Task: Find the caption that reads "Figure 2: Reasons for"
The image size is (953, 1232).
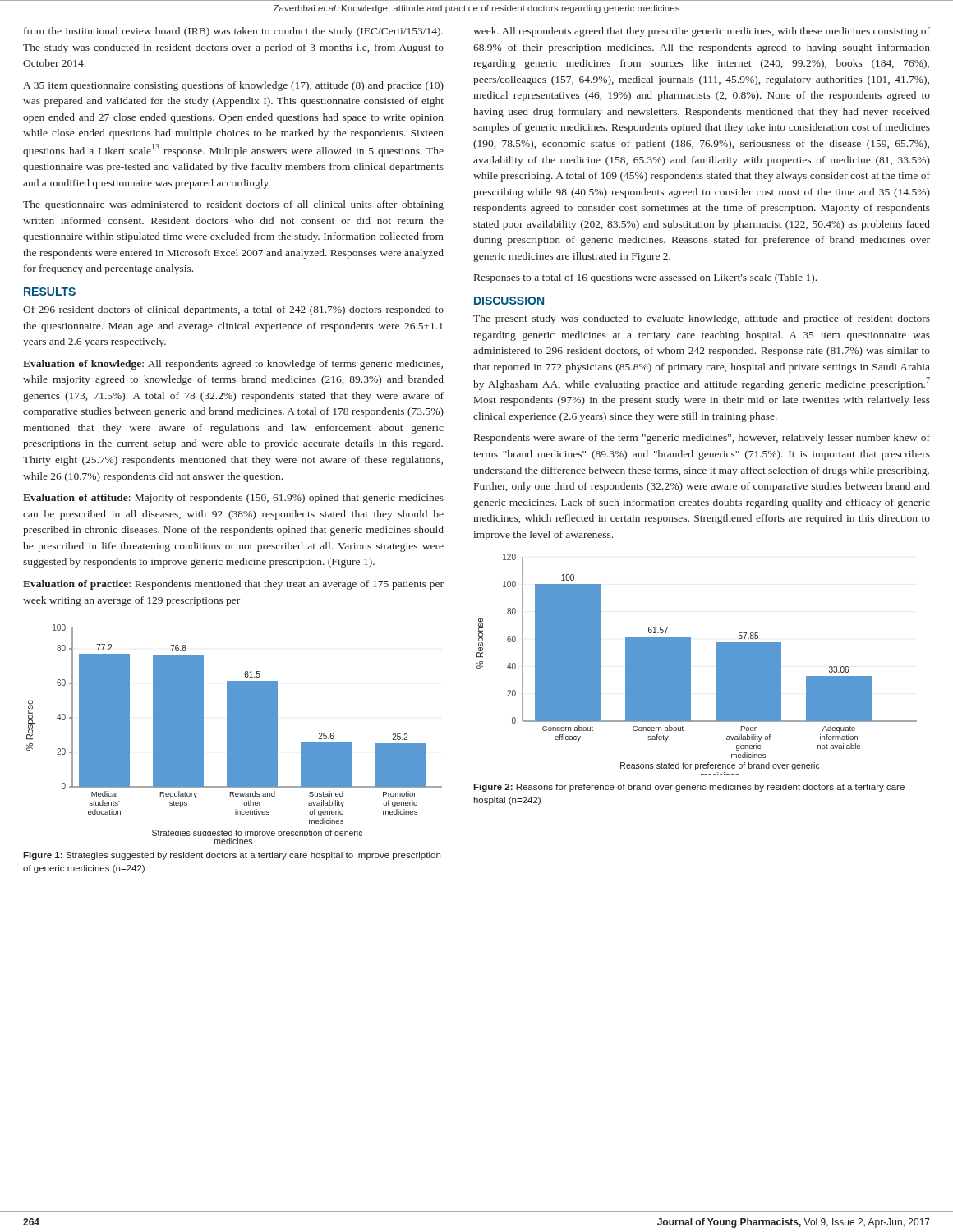Action: pos(689,794)
